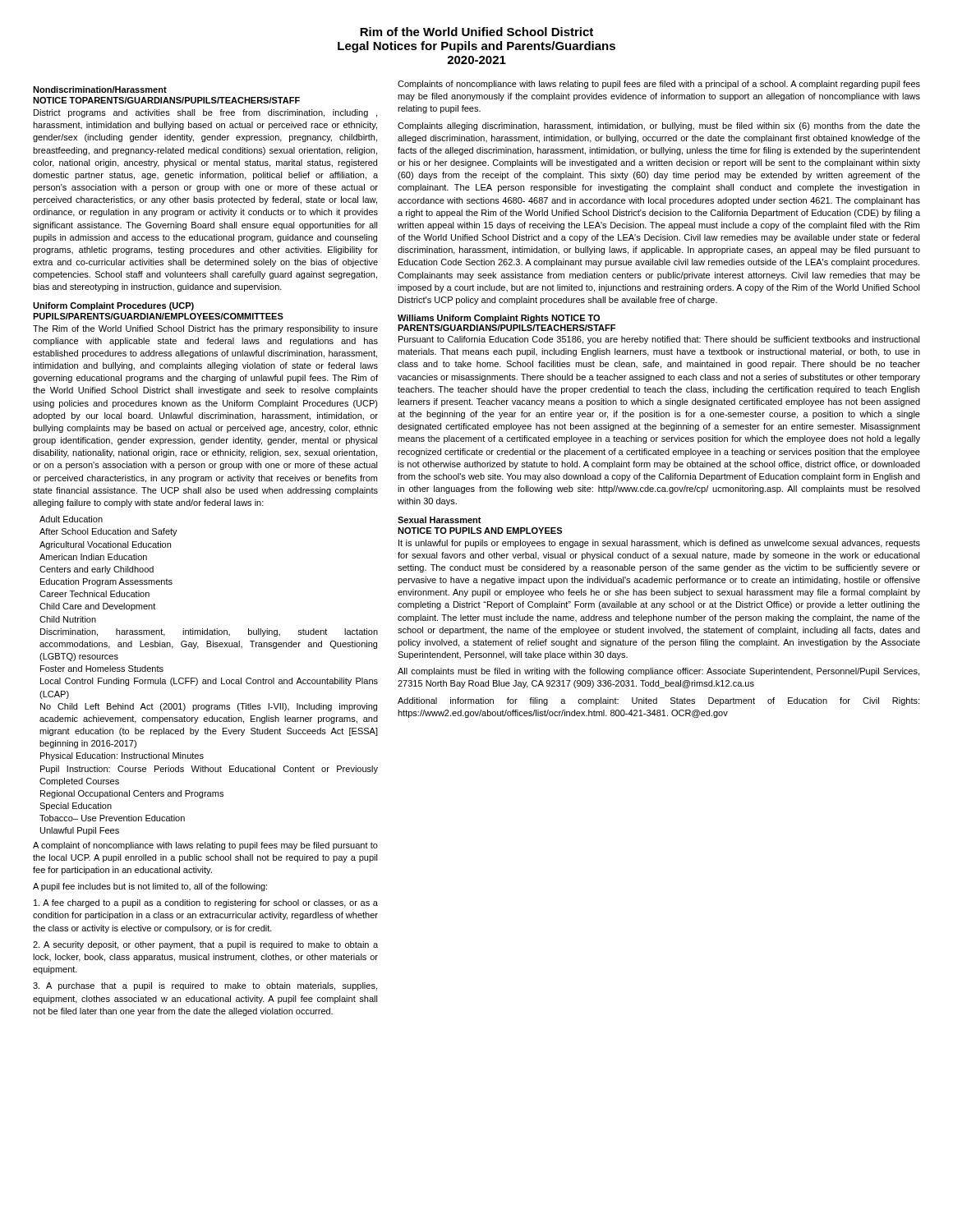Select the text starting "Foster and Homeless Students"
The height and width of the screenshot is (1232, 953).
209,669
